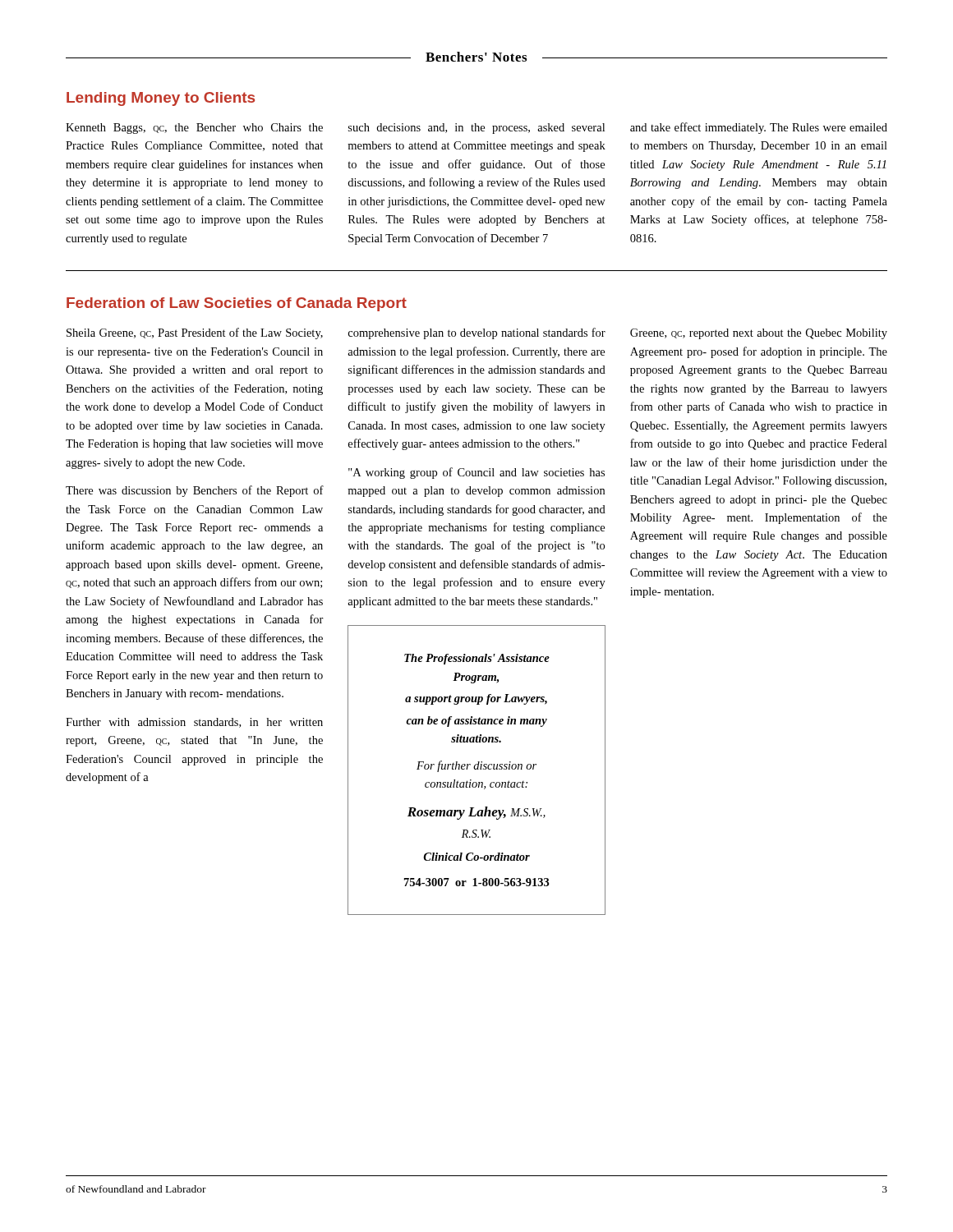Click on the section header that says "Federation of Law Societies of Canada Report"
The width and height of the screenshot is (953, 1232).
[237, 304]
